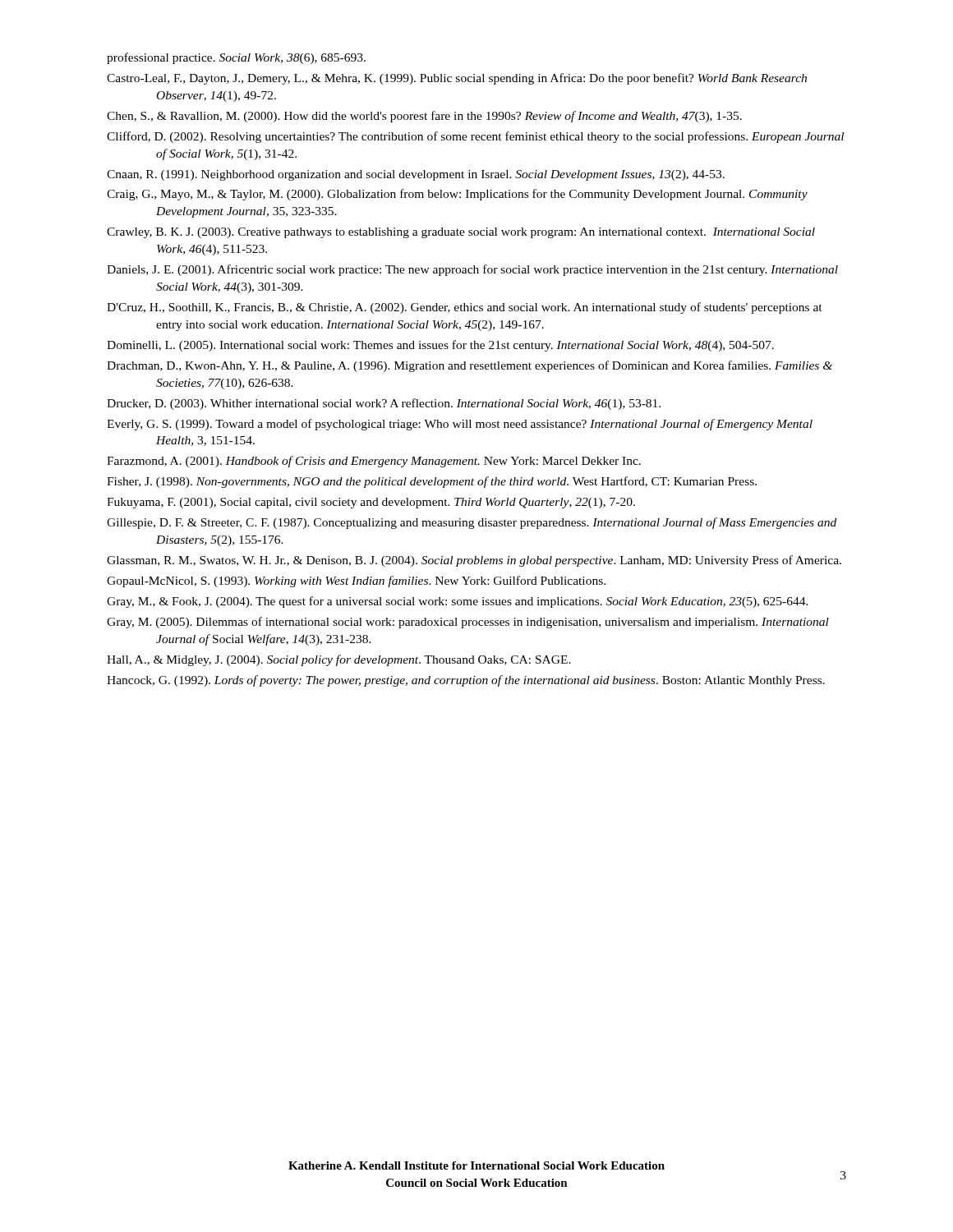Find the block on this page that starts "Glassman, R. M., Swatos, W."

click(x=474, y=560)
